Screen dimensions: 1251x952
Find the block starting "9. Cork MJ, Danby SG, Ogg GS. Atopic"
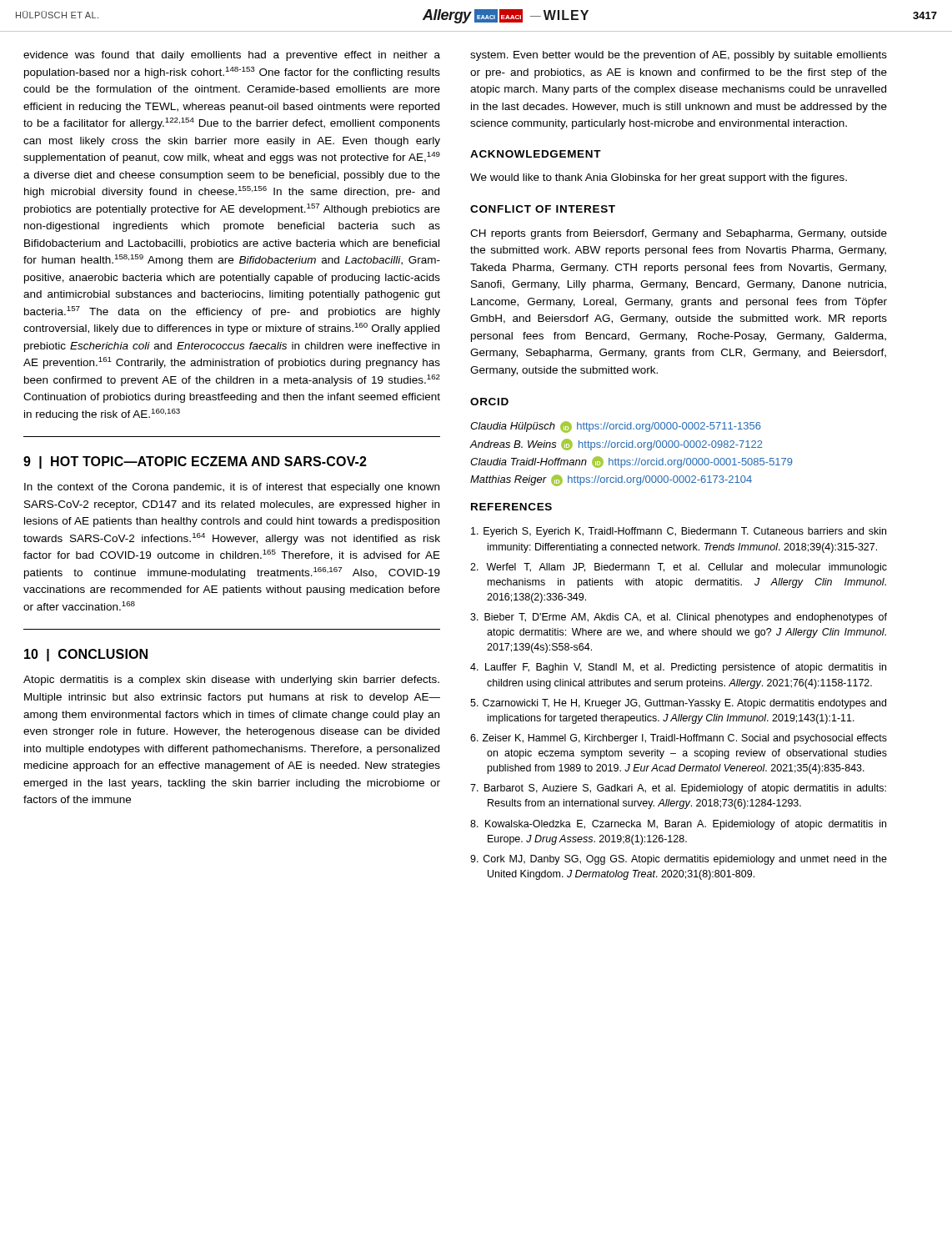tap(679, 866)
